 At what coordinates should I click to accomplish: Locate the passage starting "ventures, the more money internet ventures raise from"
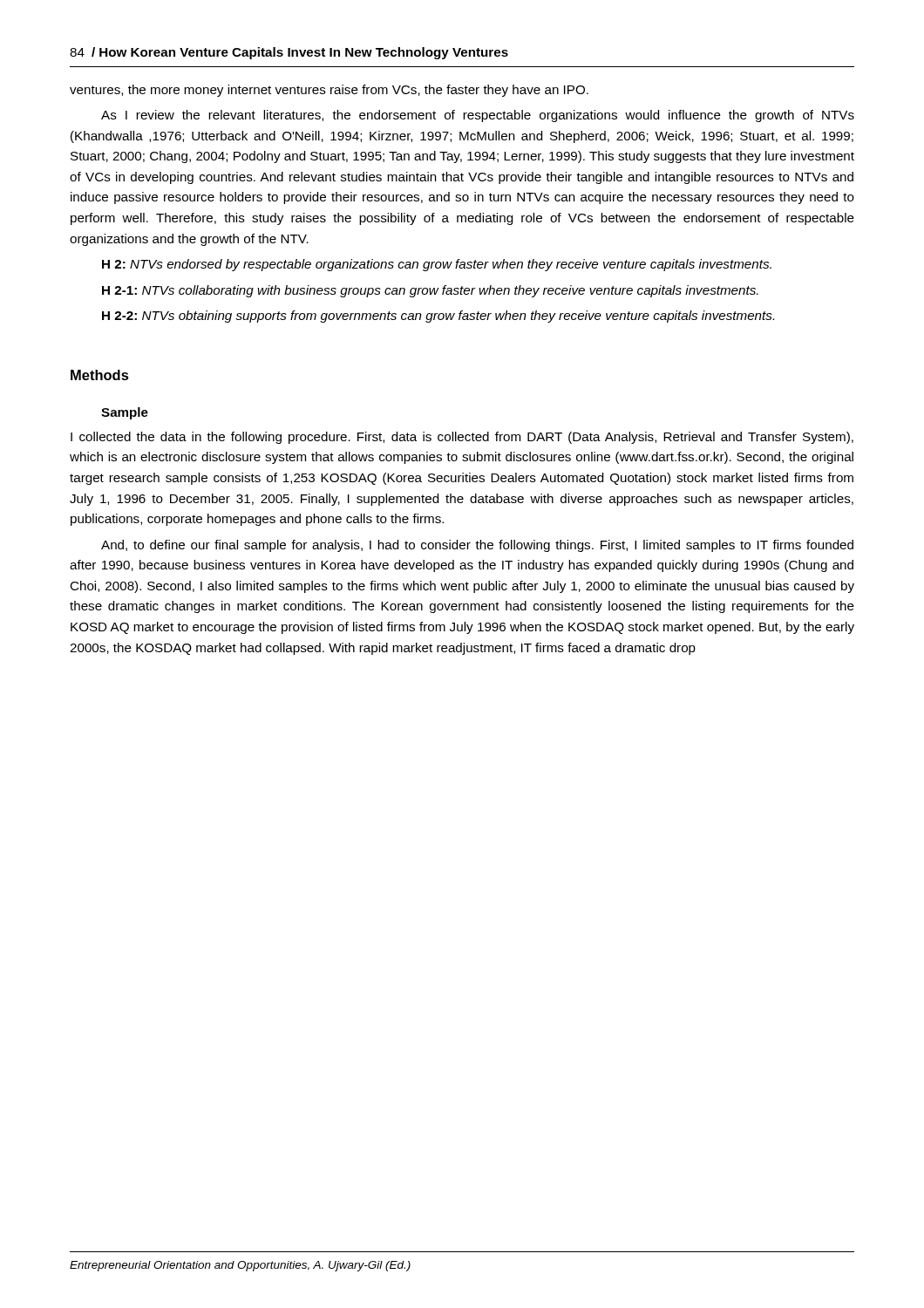click(x=462, y=89)
